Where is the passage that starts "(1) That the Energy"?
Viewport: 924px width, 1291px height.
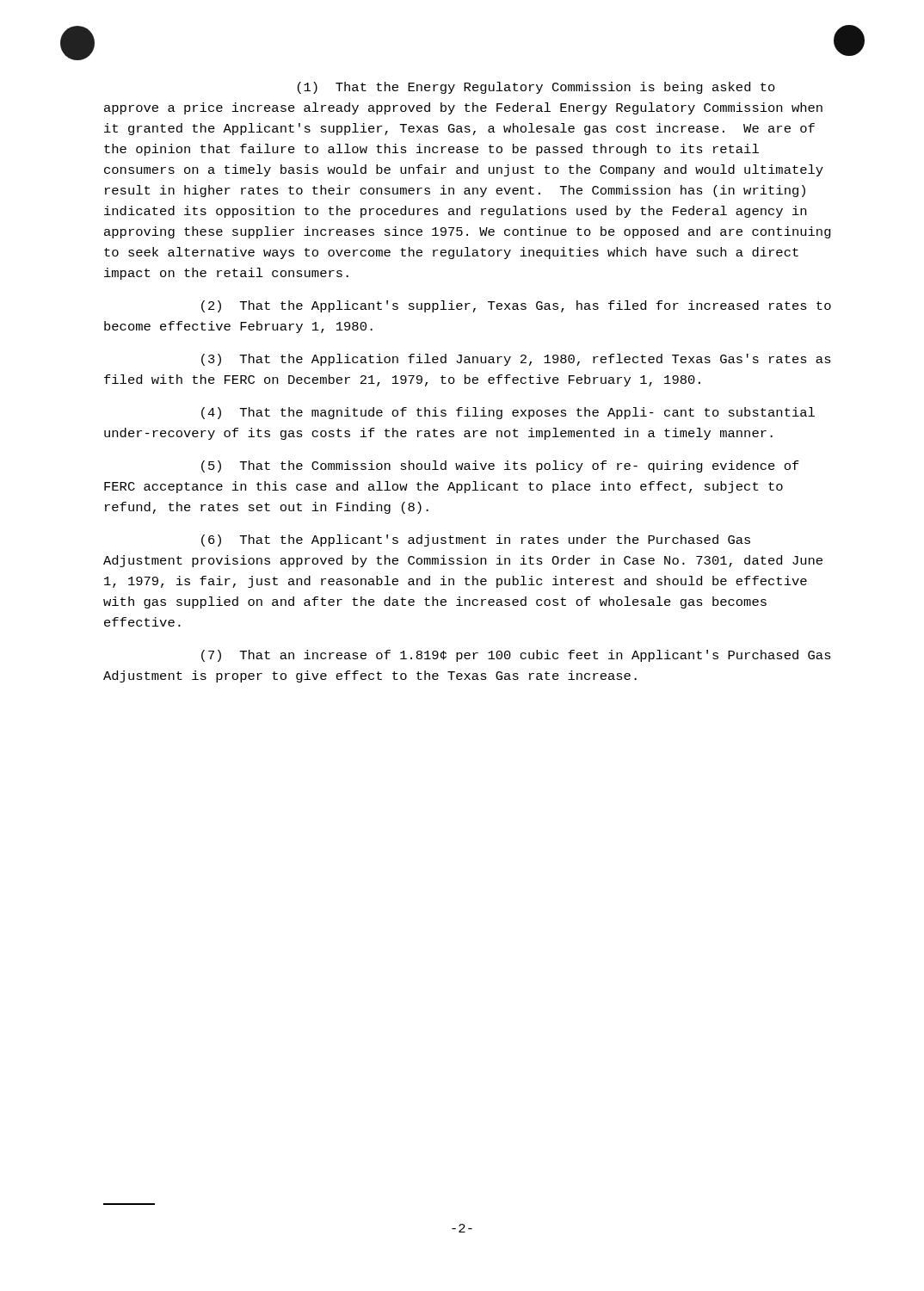coord(471,181)
